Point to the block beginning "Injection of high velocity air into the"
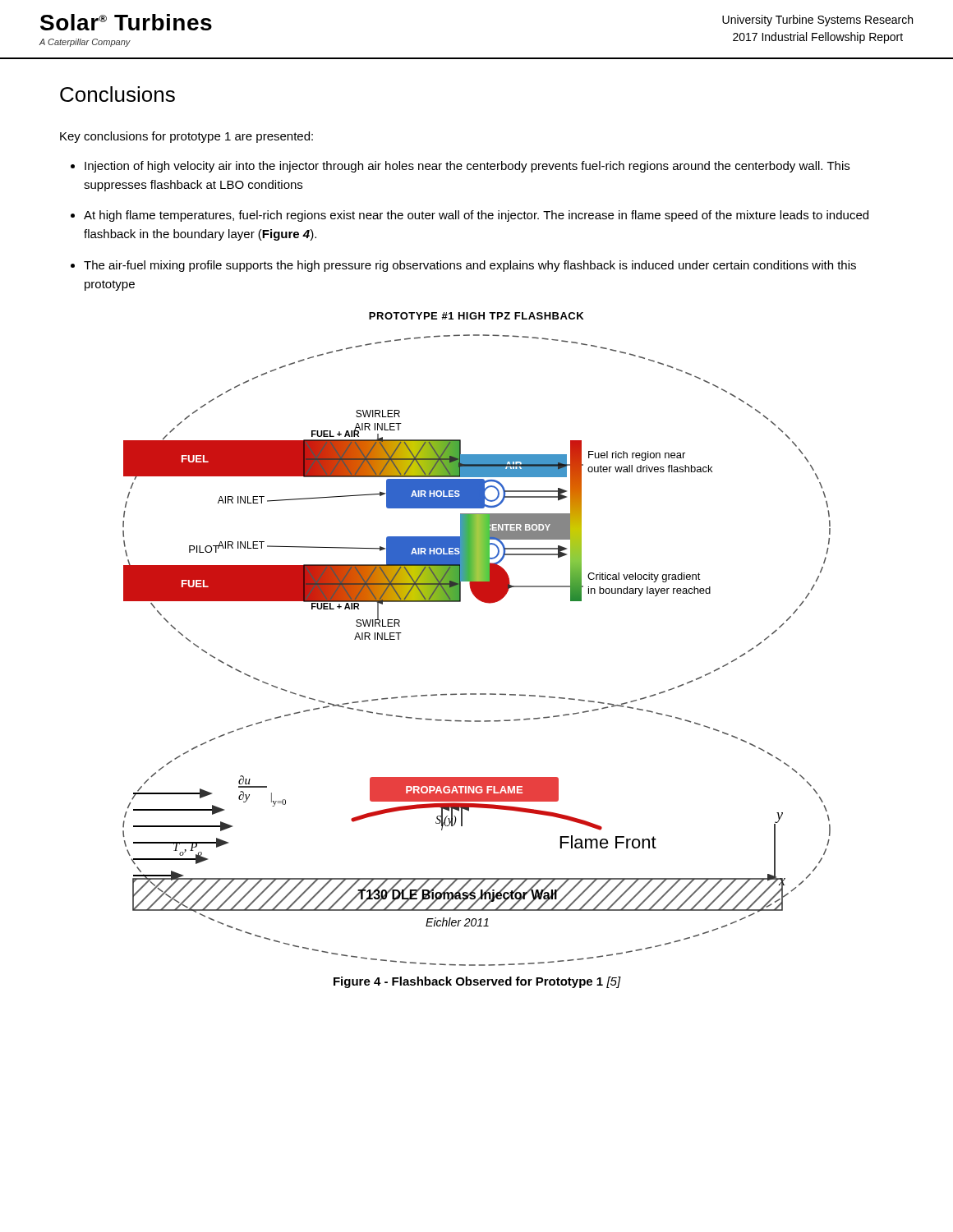This screenshot has height=1232, width=953. pyautogui.click(x=467, y=175)
